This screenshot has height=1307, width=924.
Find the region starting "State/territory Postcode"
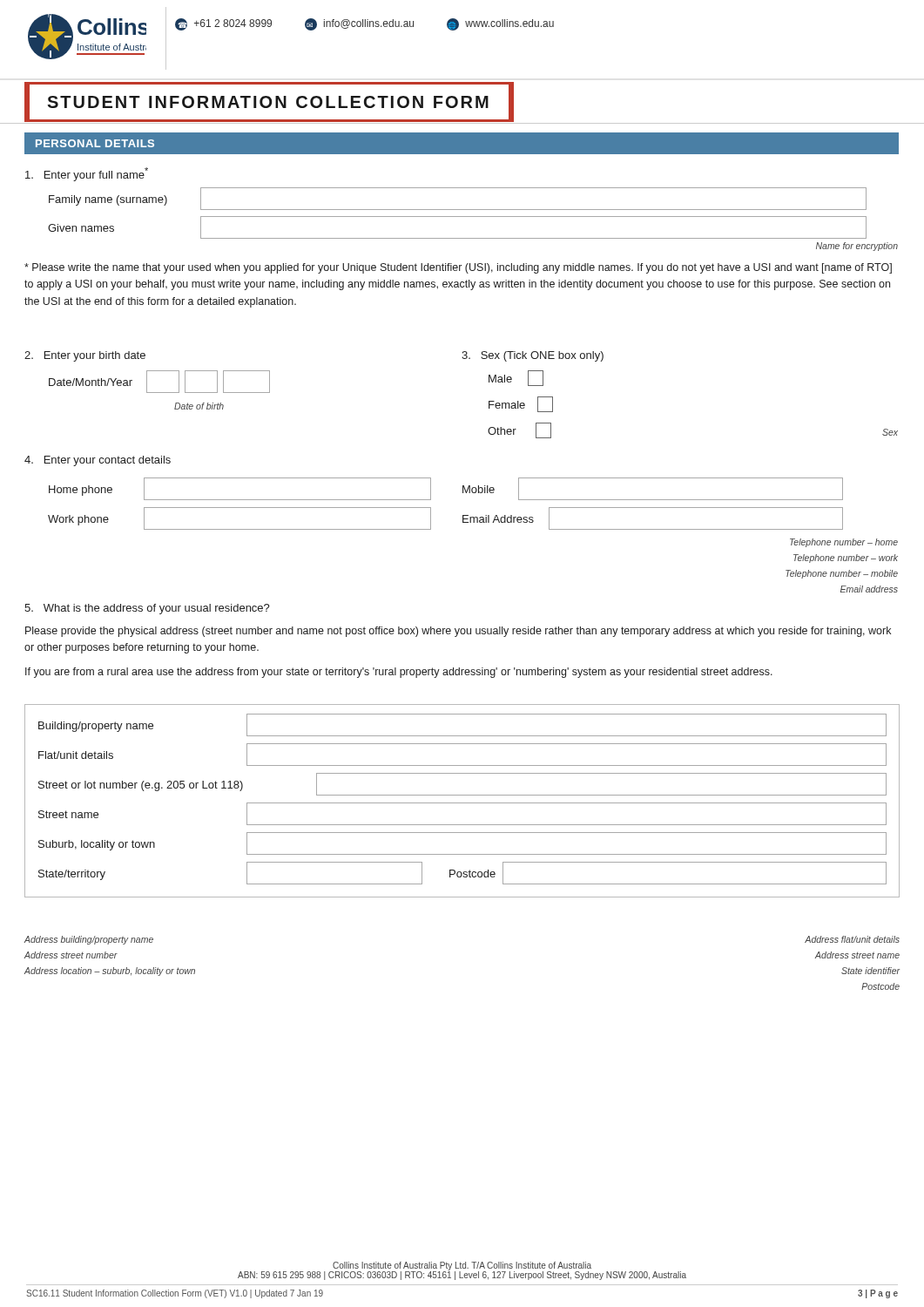(x=462, y=873)
